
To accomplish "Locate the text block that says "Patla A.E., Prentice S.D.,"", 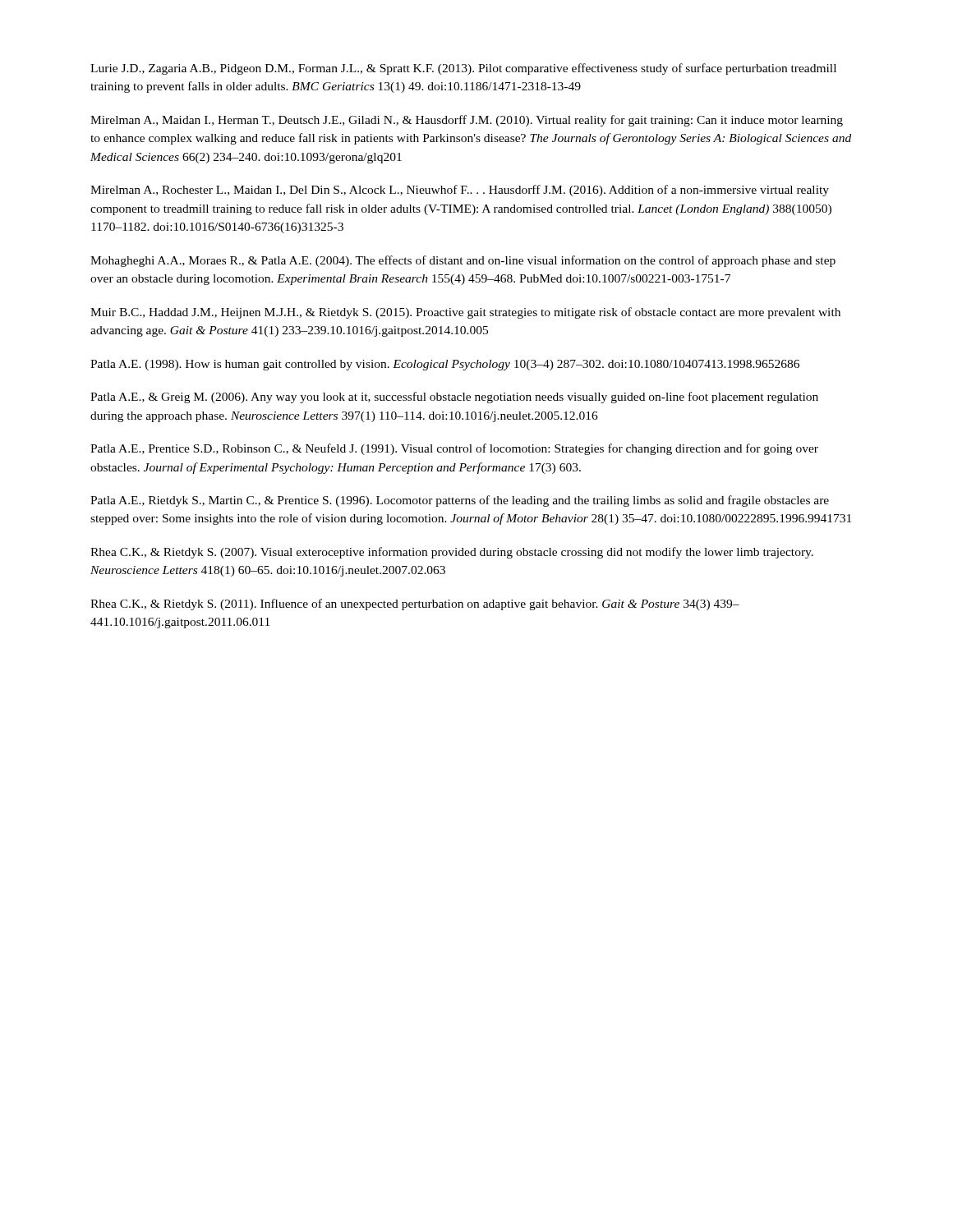I will (454, 457).
